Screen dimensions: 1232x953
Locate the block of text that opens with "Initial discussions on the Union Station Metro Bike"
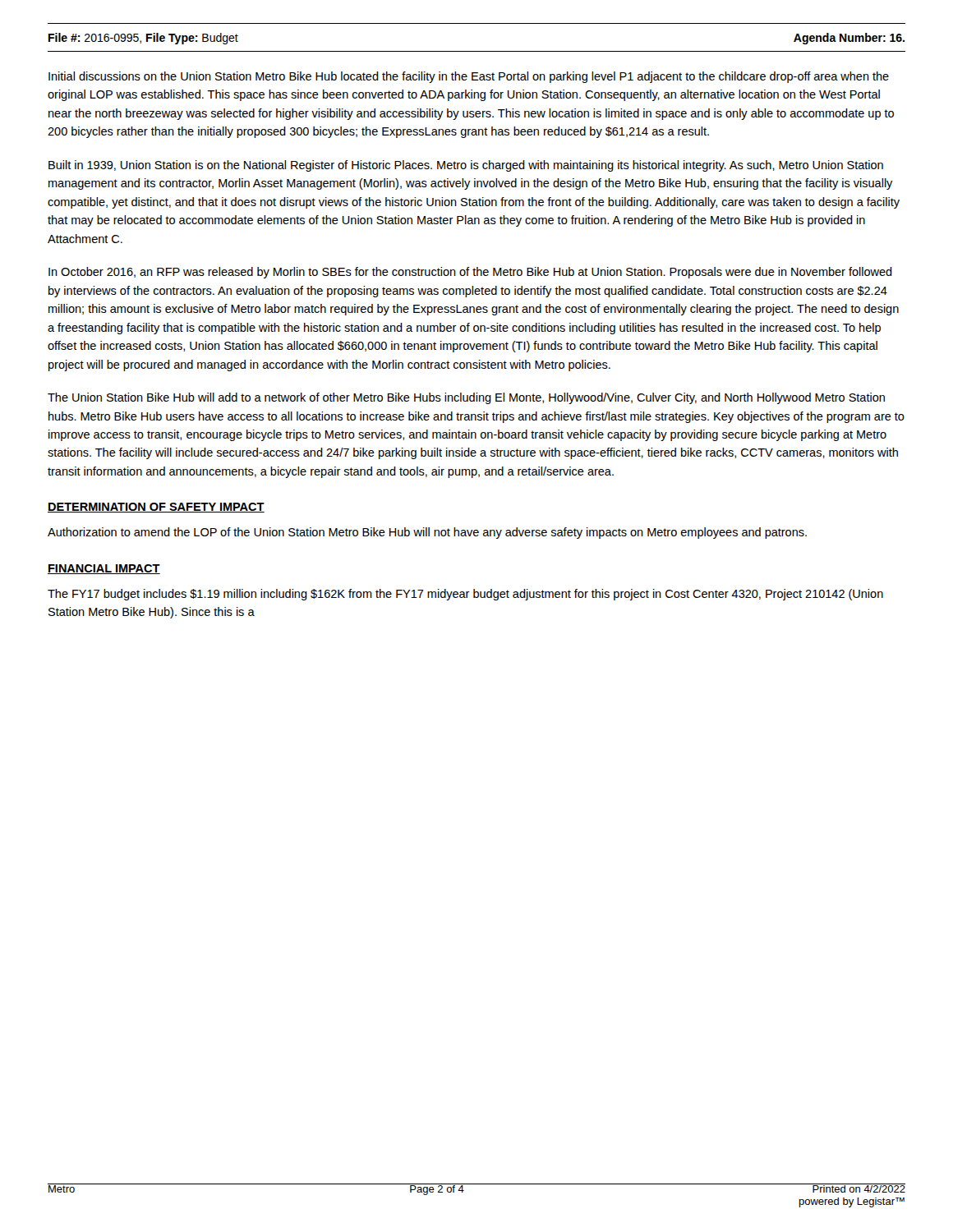tap(471, 104)
